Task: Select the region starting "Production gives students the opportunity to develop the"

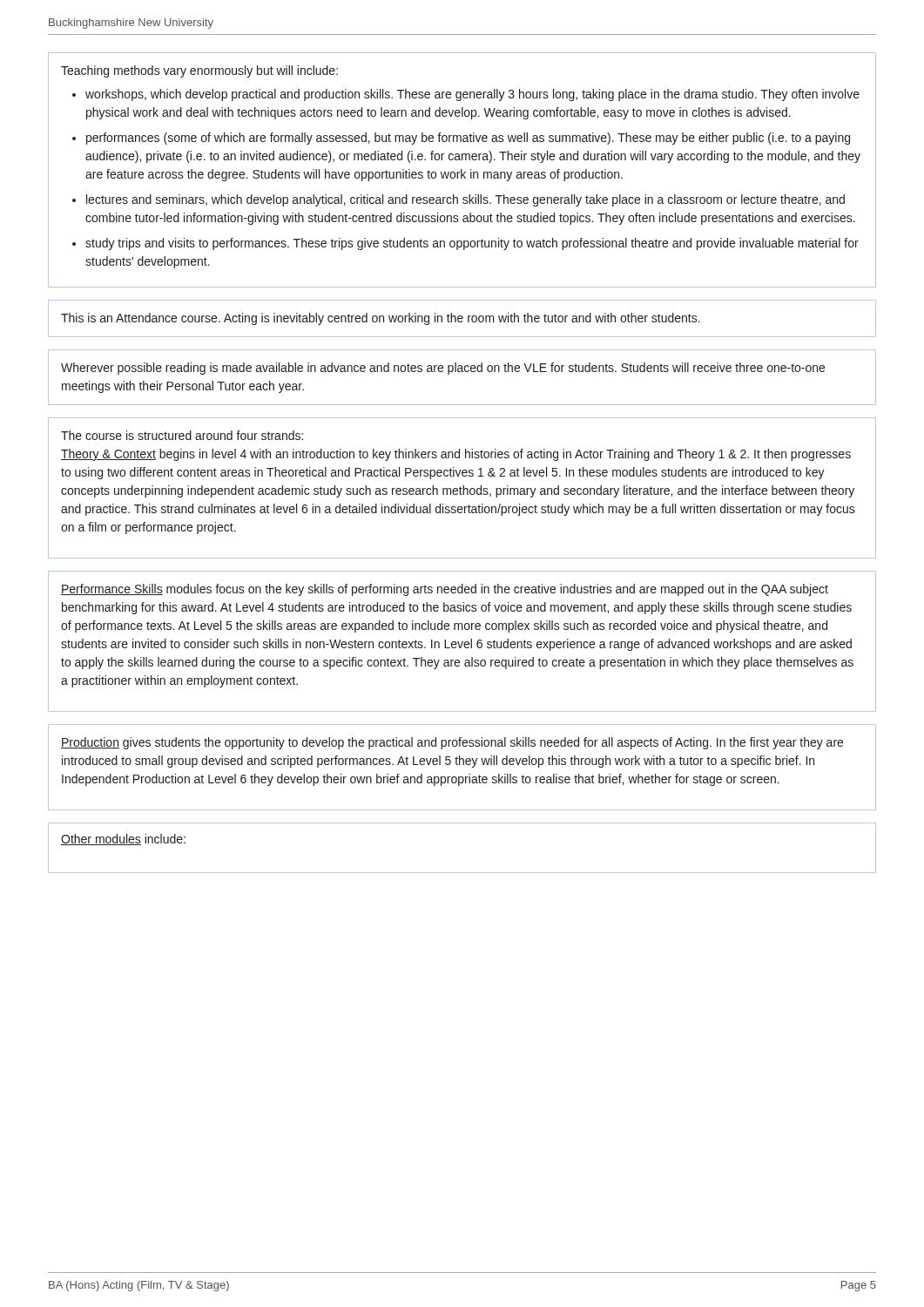Action: tap(462, 761)
